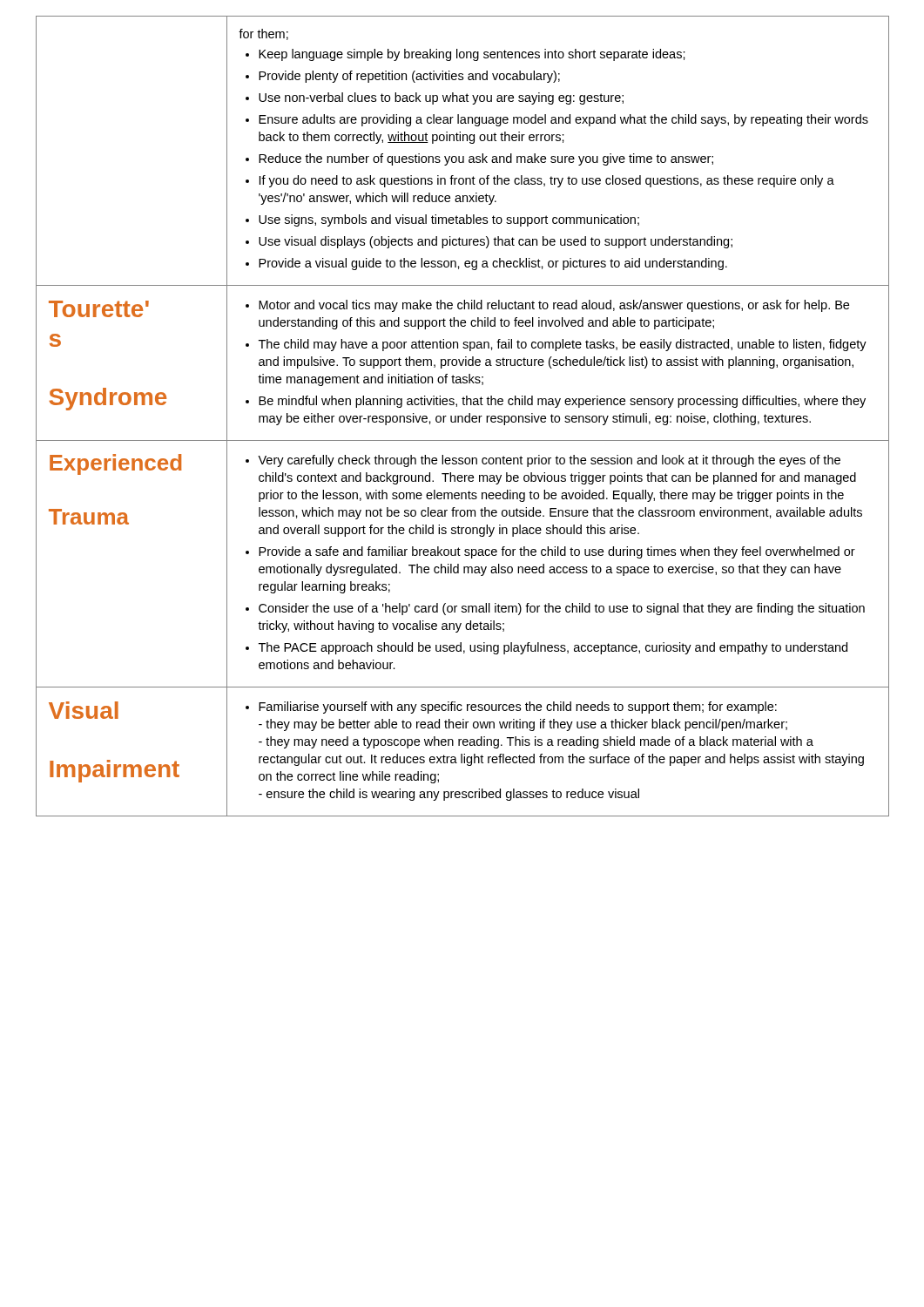Screen dimensions: 1307x924
Task: Where is the passage that starts "Very carefully check through the lesson content"?
Action: [560, 495]
